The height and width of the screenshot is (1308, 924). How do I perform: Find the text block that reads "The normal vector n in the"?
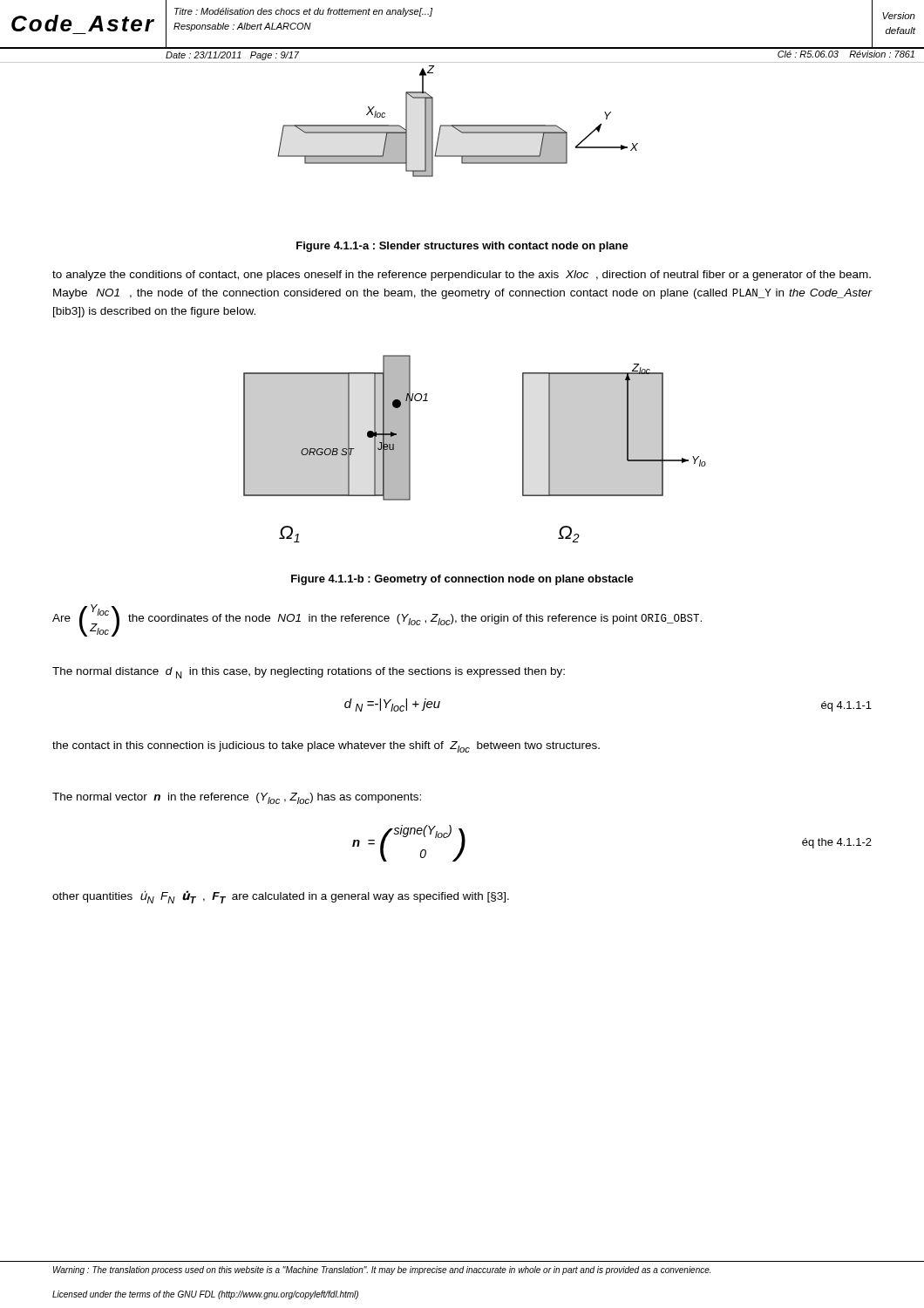pos(237,798)
